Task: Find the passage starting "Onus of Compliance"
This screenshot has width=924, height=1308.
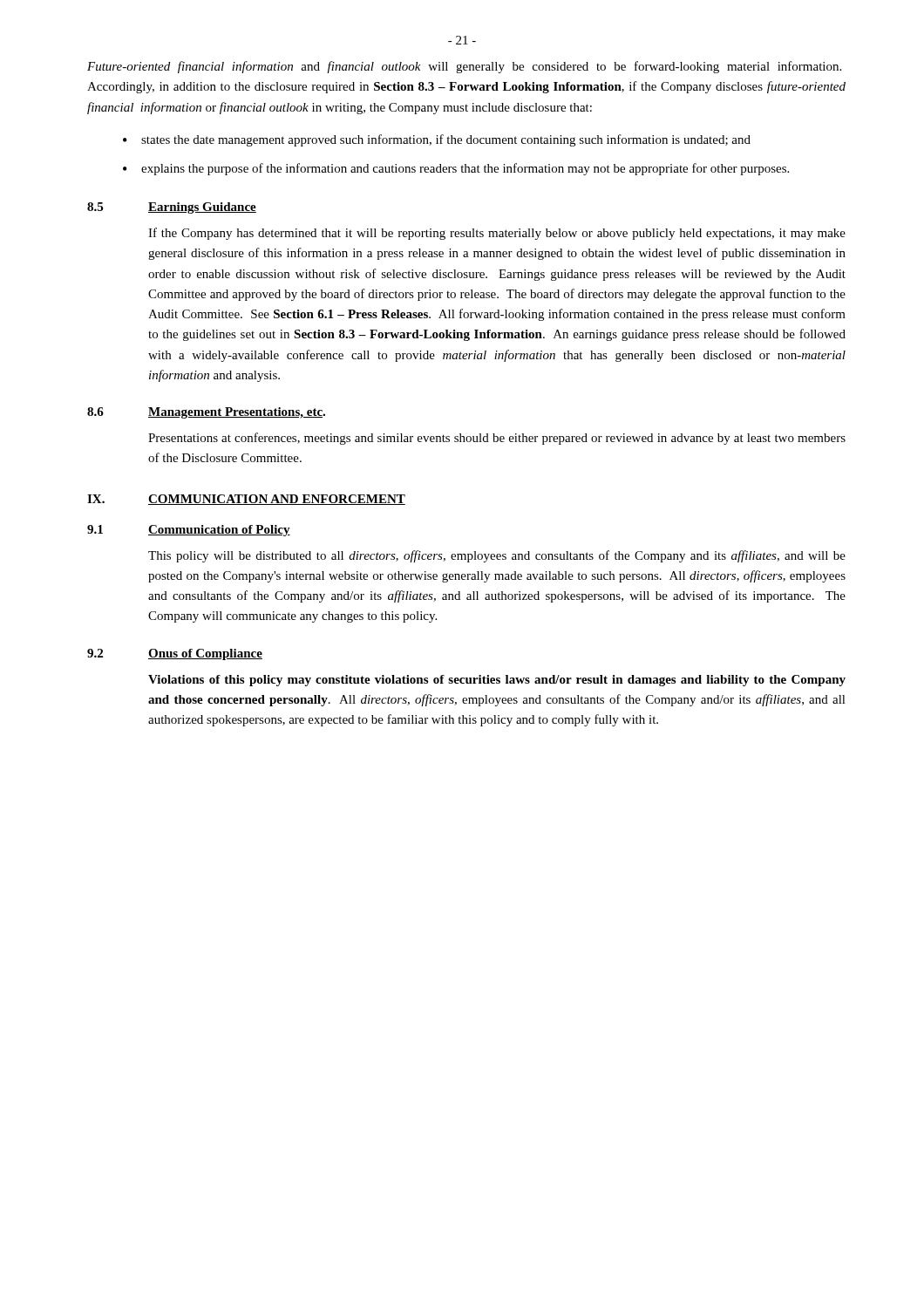Action: pyautogui.click(x=205, y=653)
